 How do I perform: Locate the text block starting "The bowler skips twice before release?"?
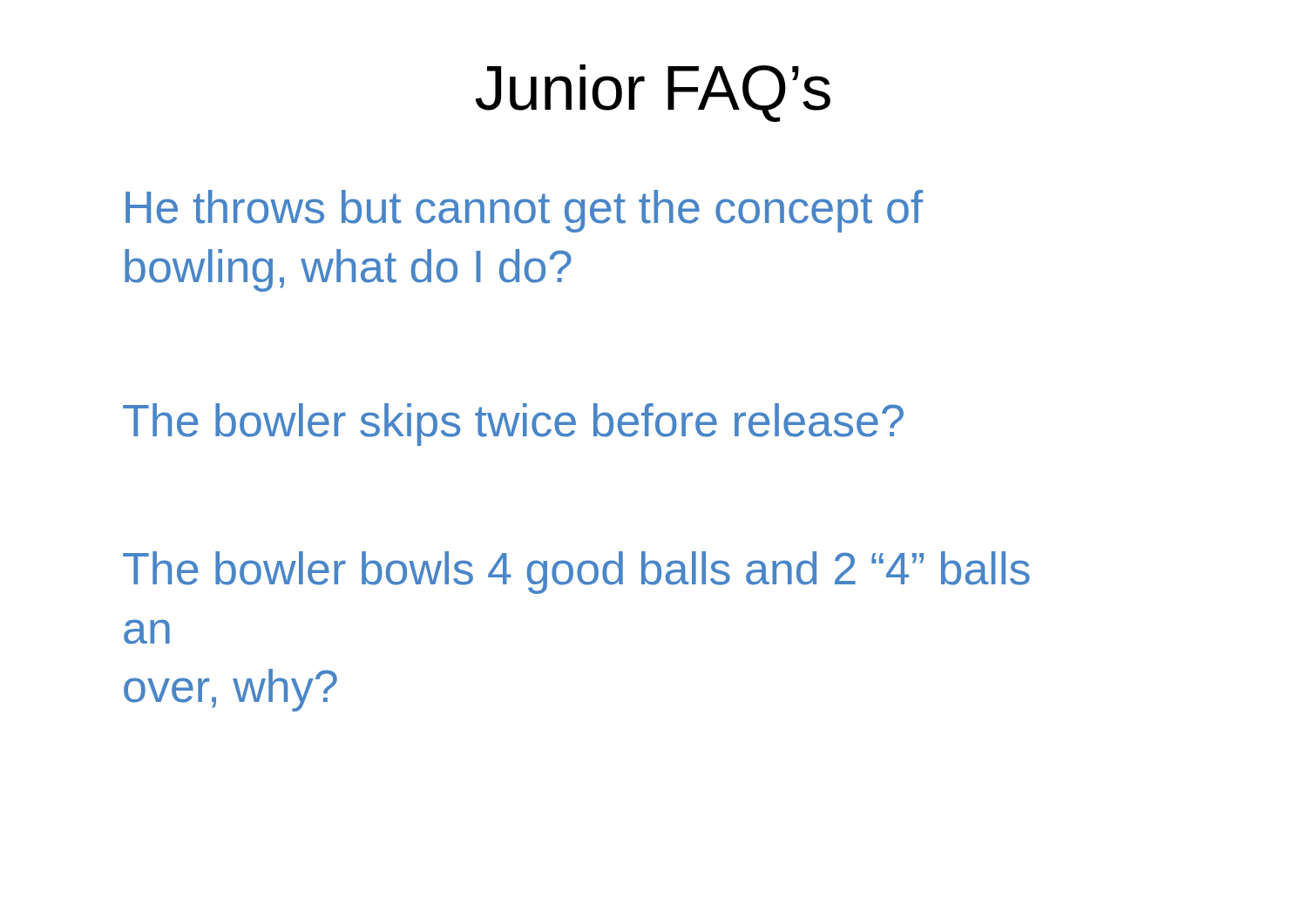click(558, 421)
